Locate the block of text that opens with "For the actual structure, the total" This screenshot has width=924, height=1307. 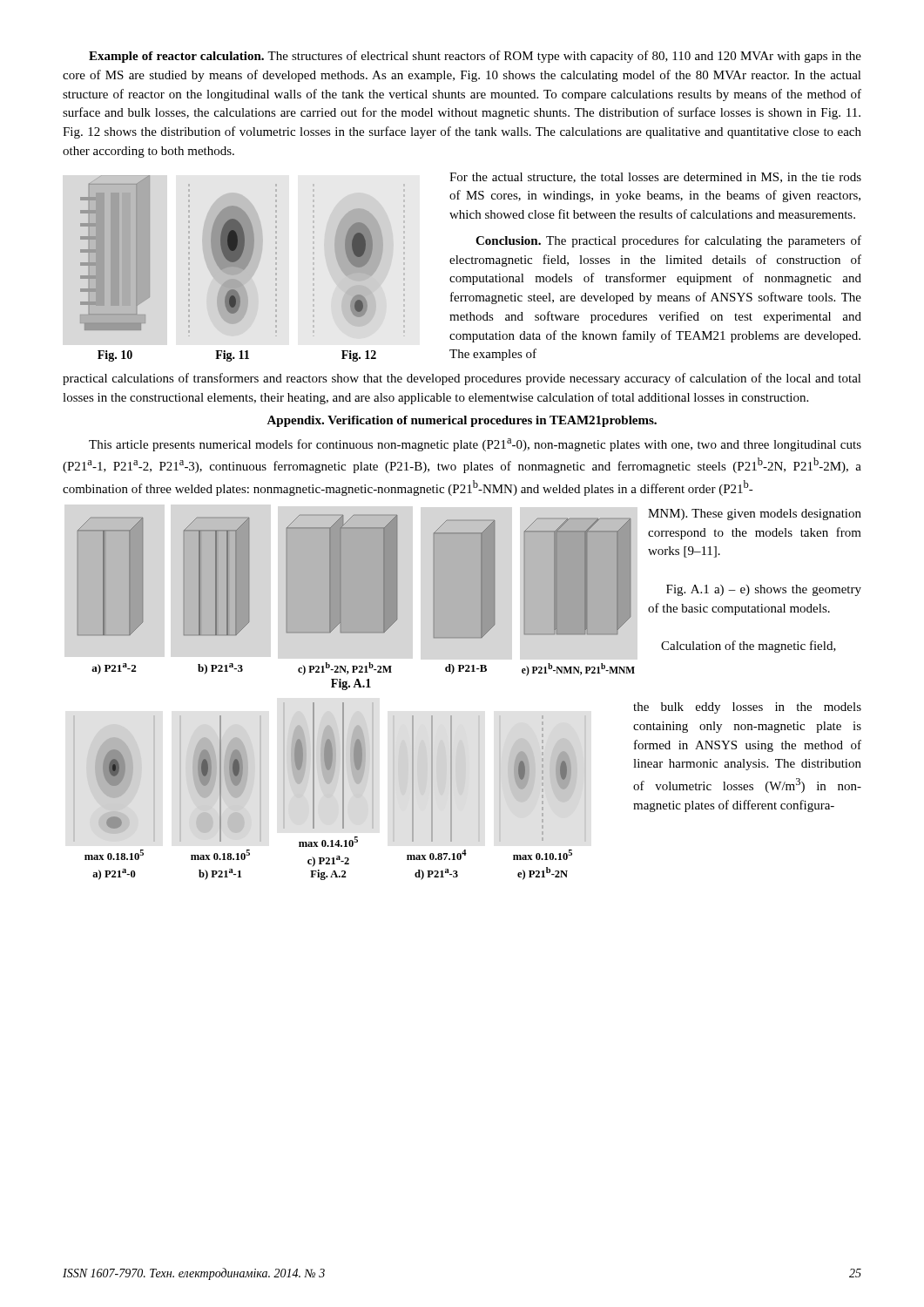coord(655,195)
